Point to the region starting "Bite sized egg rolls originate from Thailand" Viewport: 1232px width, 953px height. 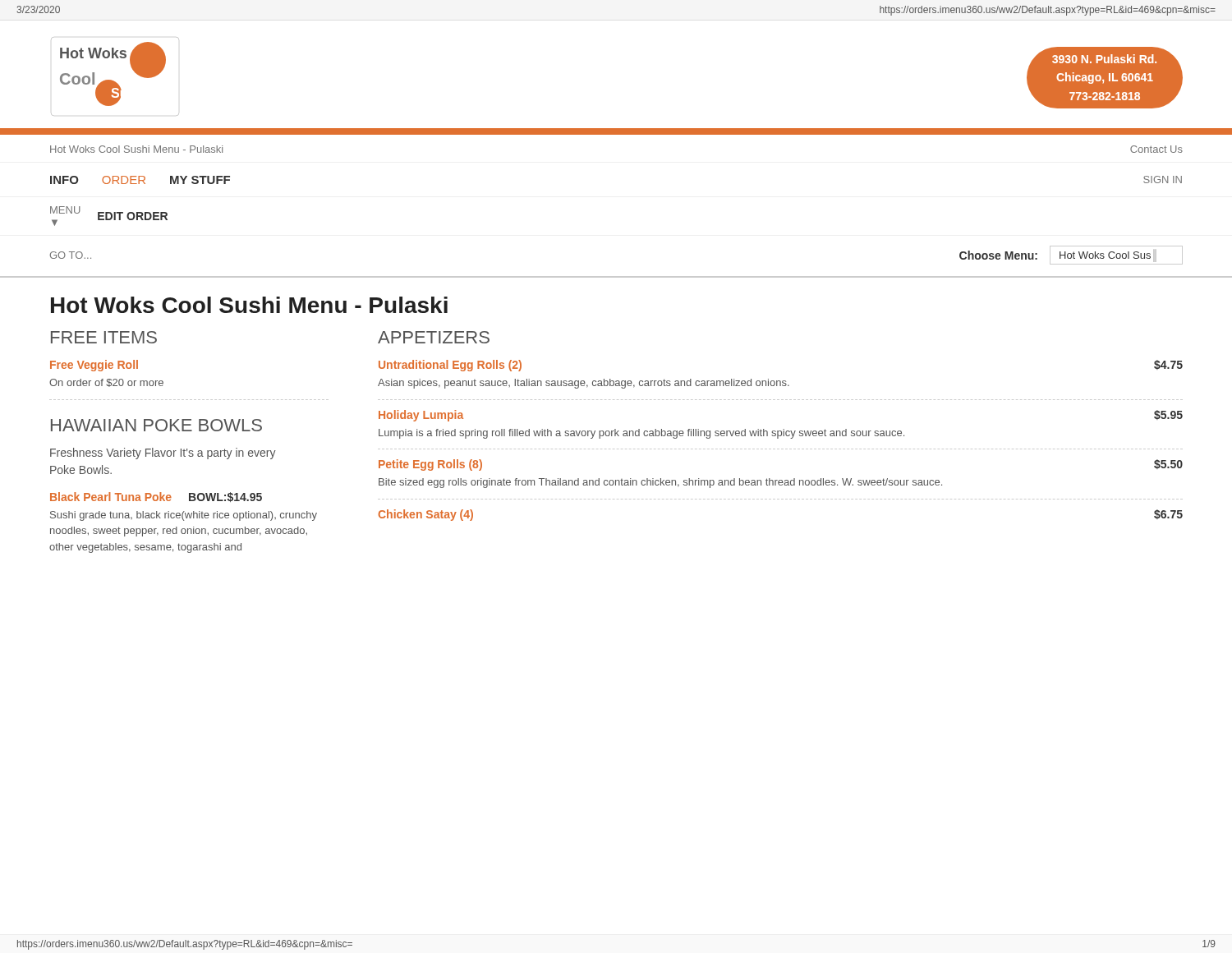(x=661, y=482)
